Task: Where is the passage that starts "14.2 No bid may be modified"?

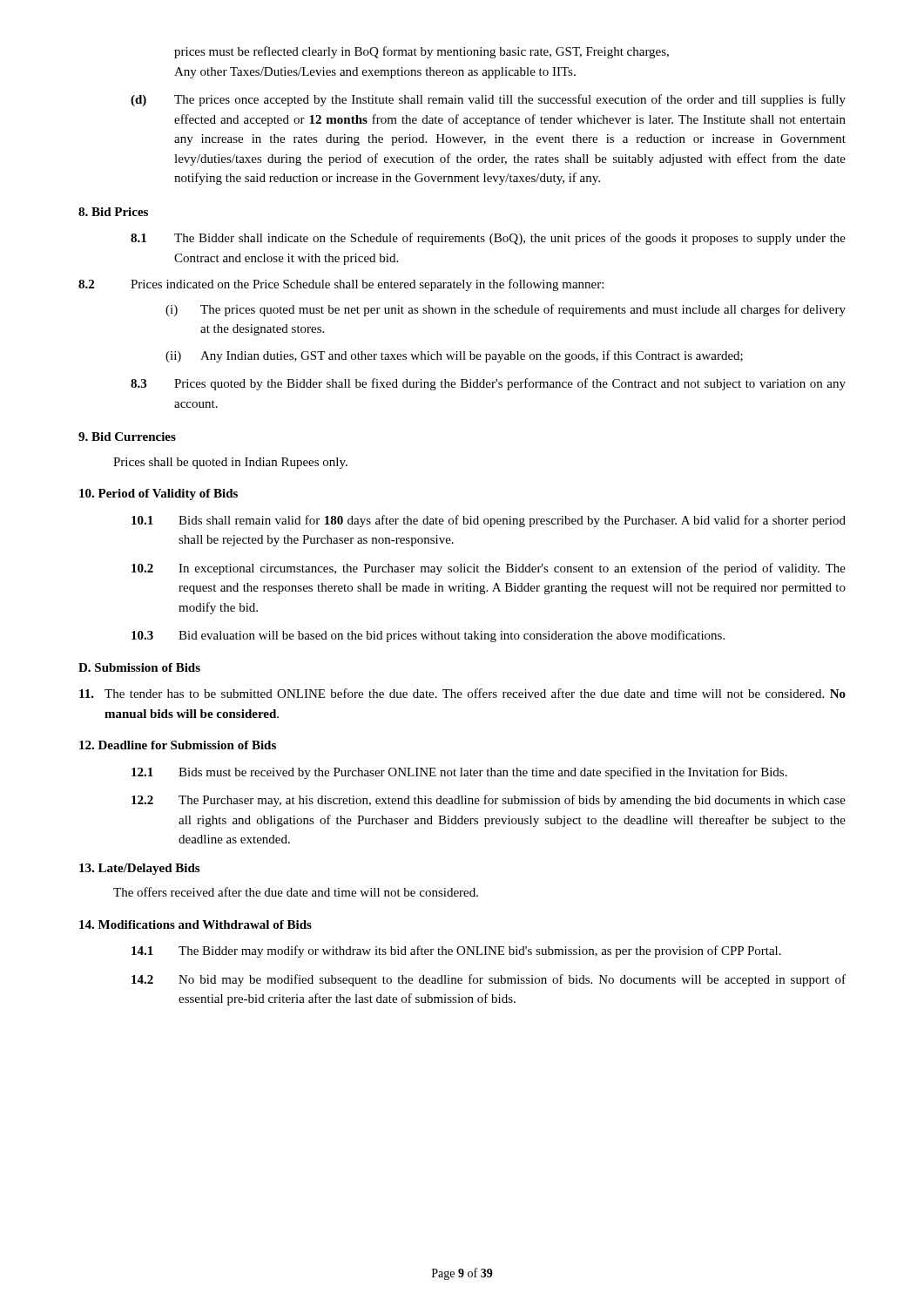Action: click(x=488, y=989)
